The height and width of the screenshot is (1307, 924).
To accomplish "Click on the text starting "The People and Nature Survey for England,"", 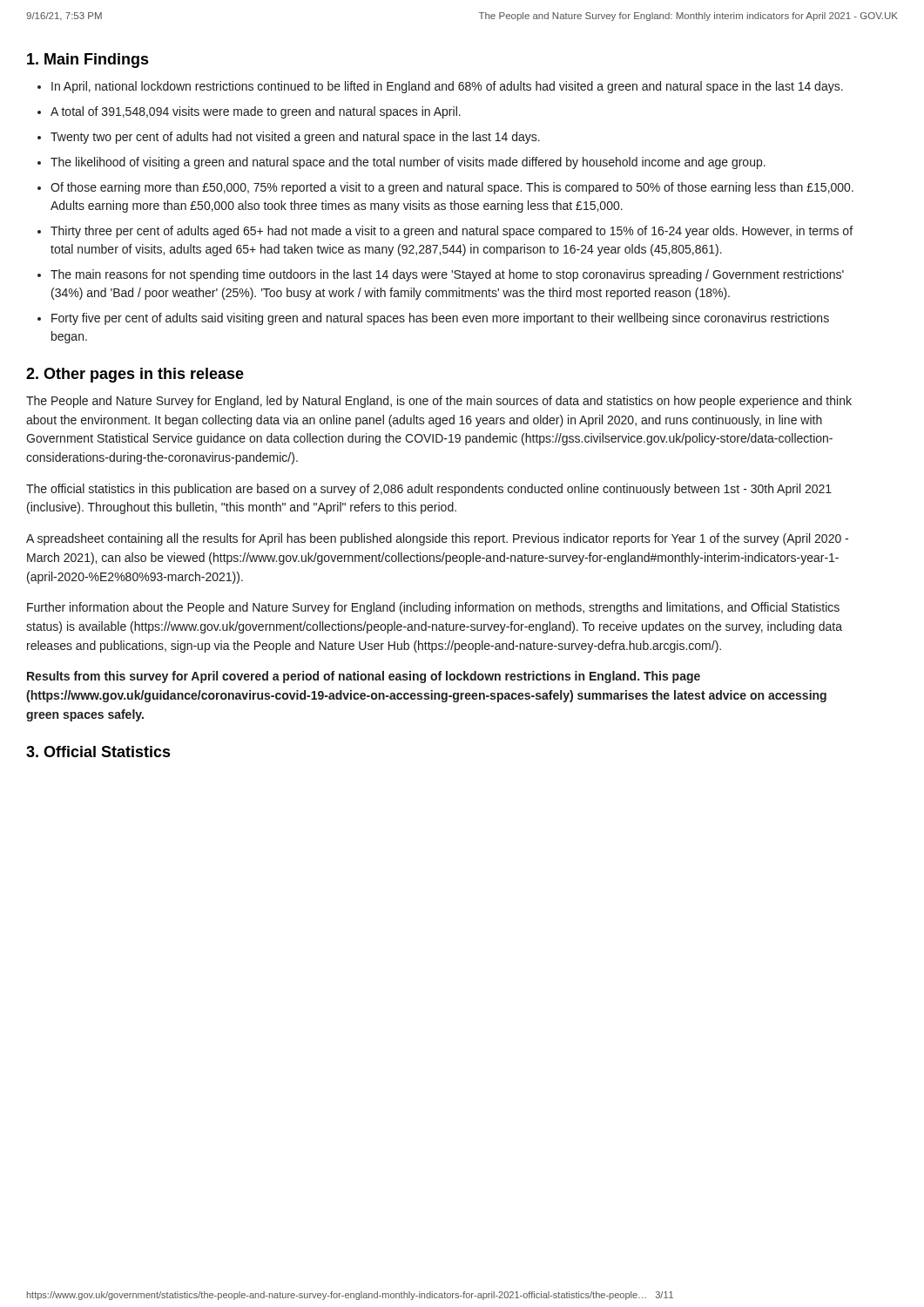I will (x=439, y=429).
